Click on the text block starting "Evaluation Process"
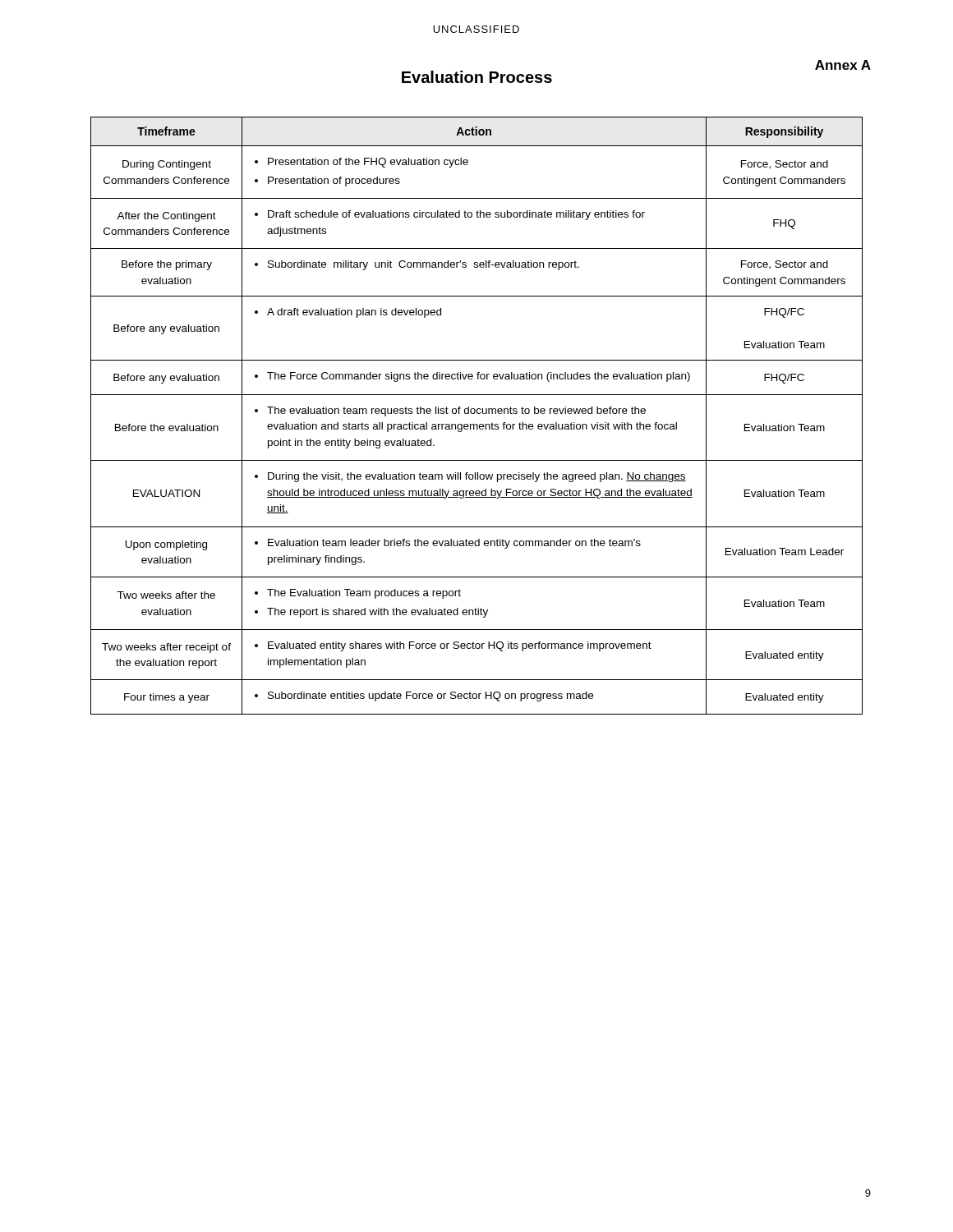 click(x=476, y=77)
